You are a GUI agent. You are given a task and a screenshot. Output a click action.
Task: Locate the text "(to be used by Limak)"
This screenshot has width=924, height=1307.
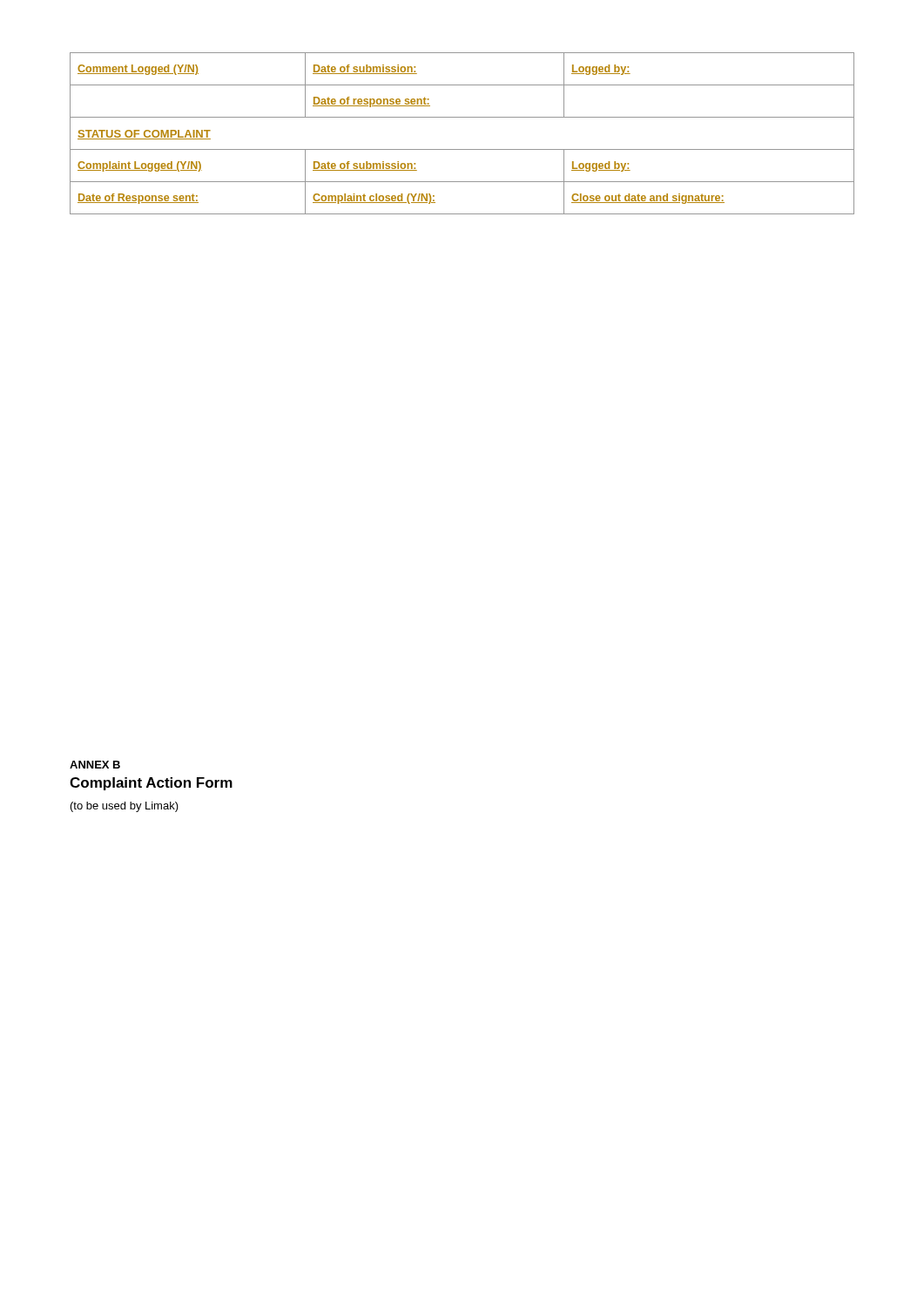pos(124,806)
